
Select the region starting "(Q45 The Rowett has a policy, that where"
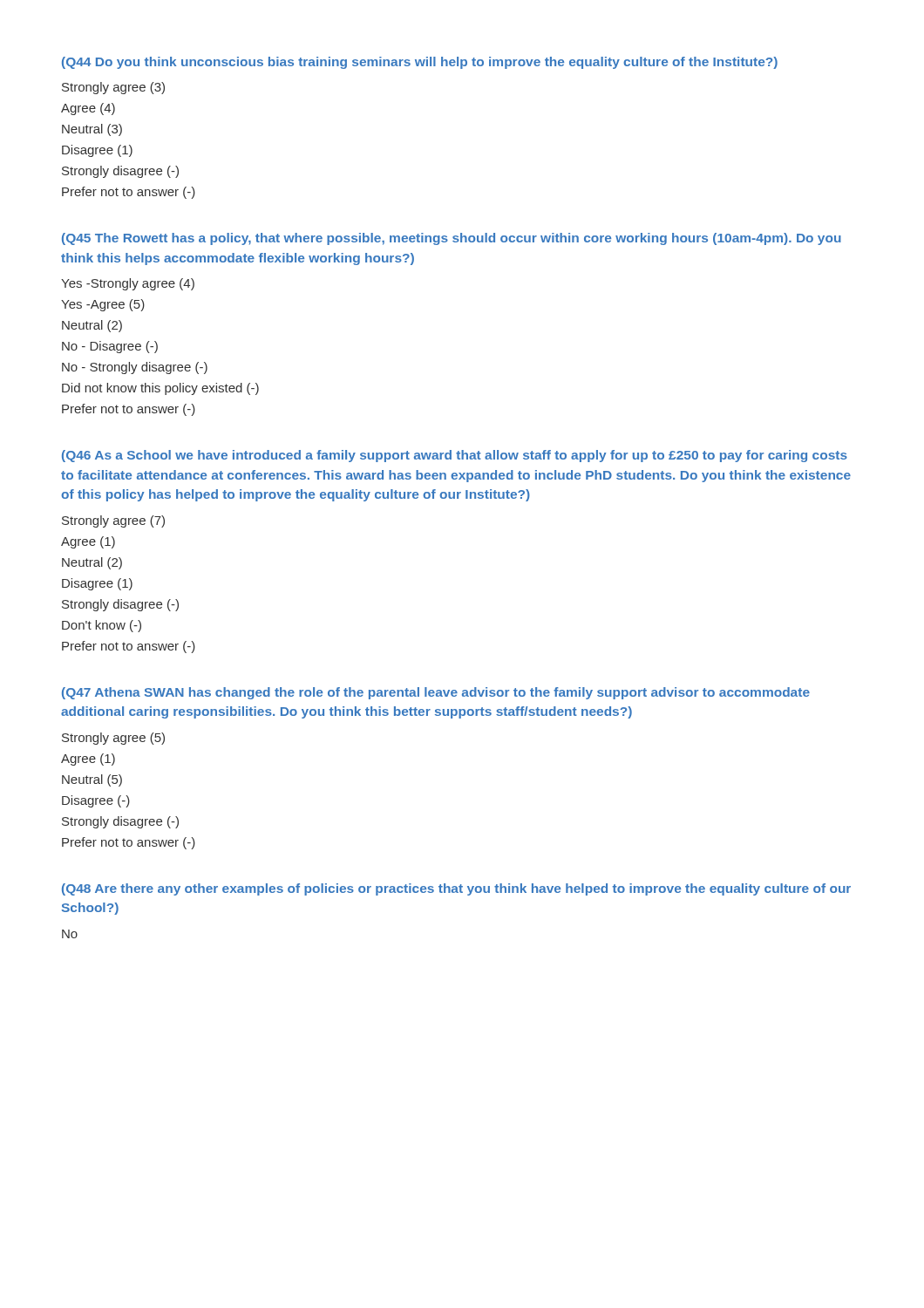click(451, 248)
